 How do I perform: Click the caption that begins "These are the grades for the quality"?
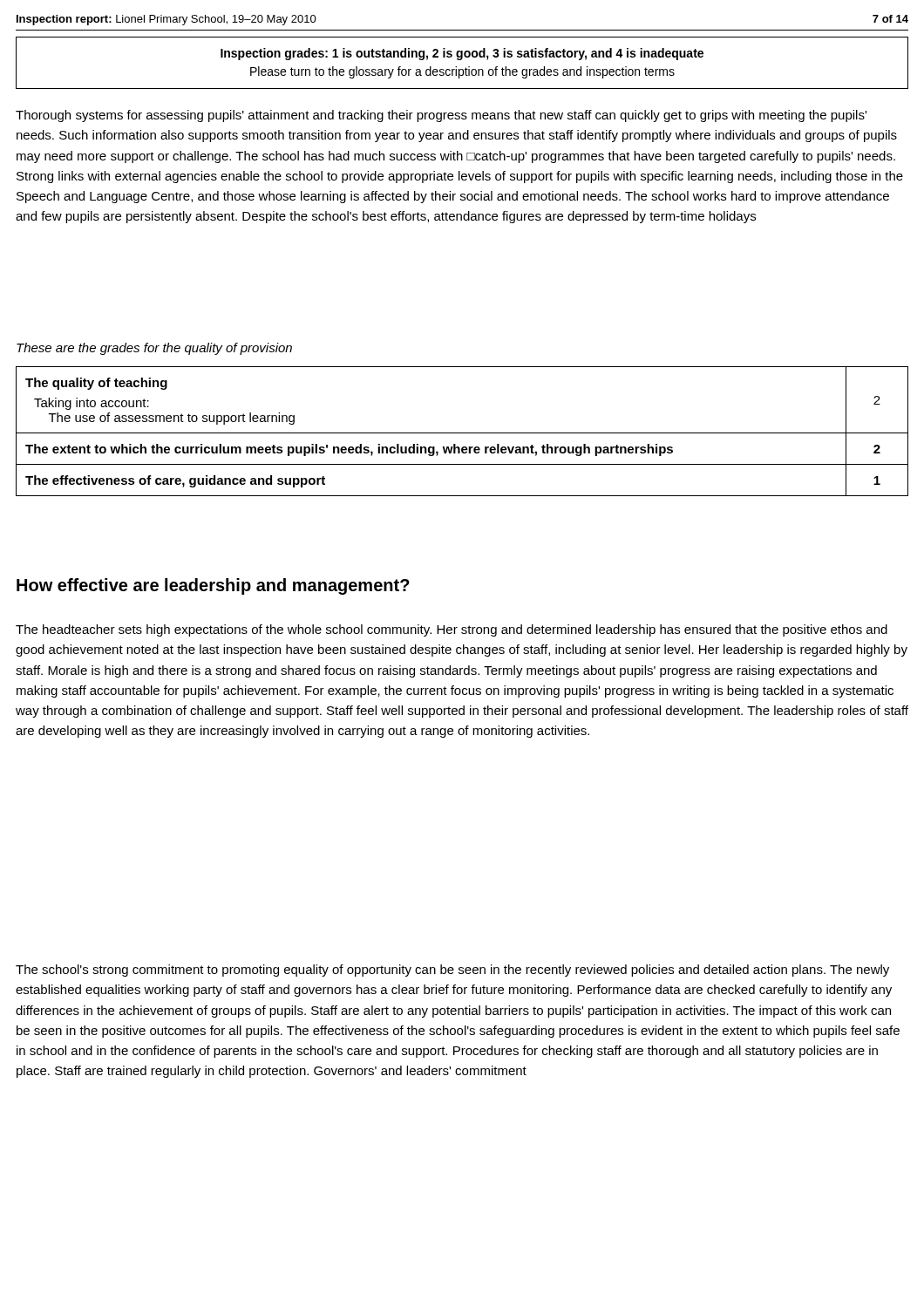(x=154, y=347)
